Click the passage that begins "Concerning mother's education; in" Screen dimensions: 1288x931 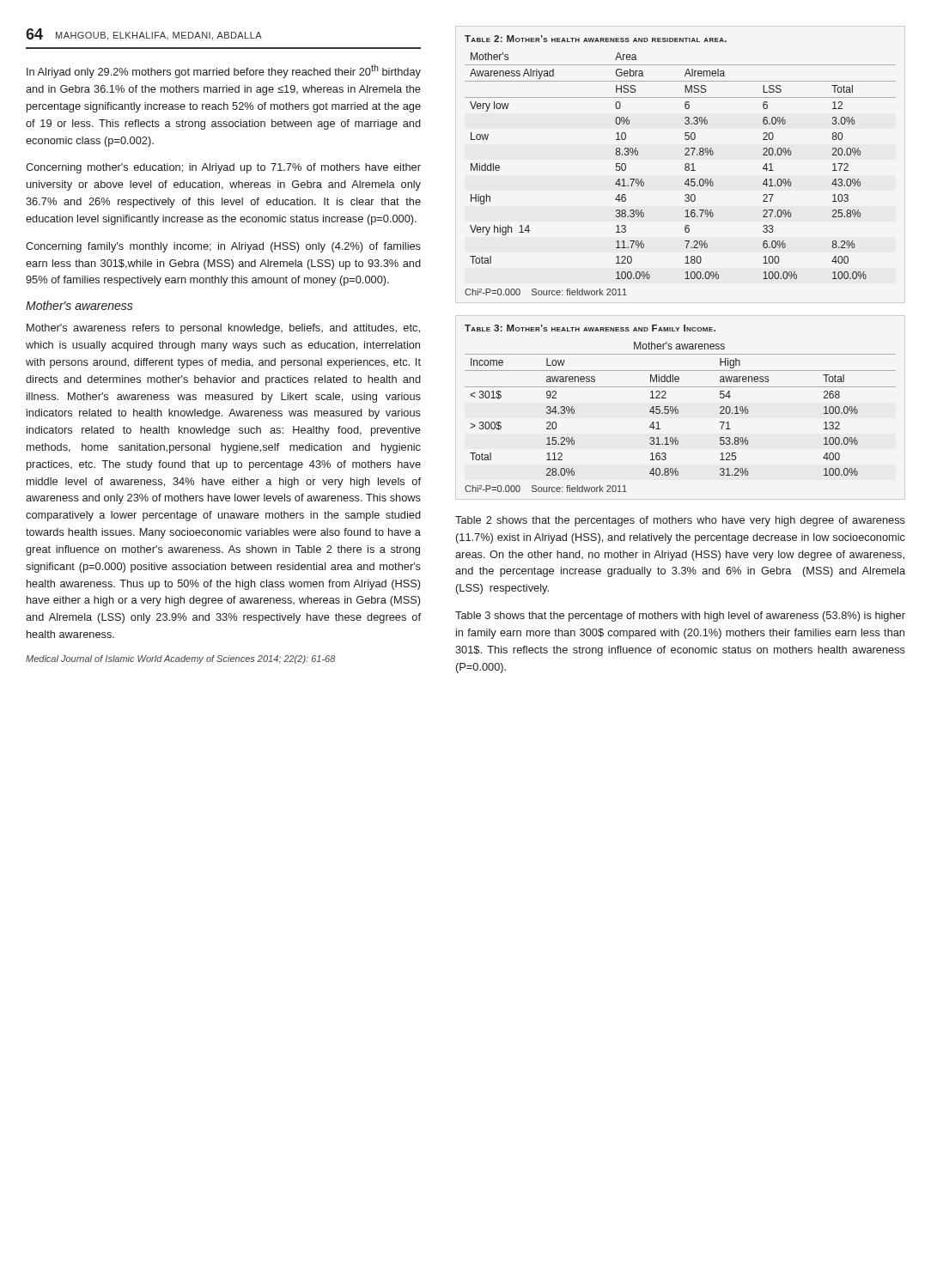tap(223, 193)
